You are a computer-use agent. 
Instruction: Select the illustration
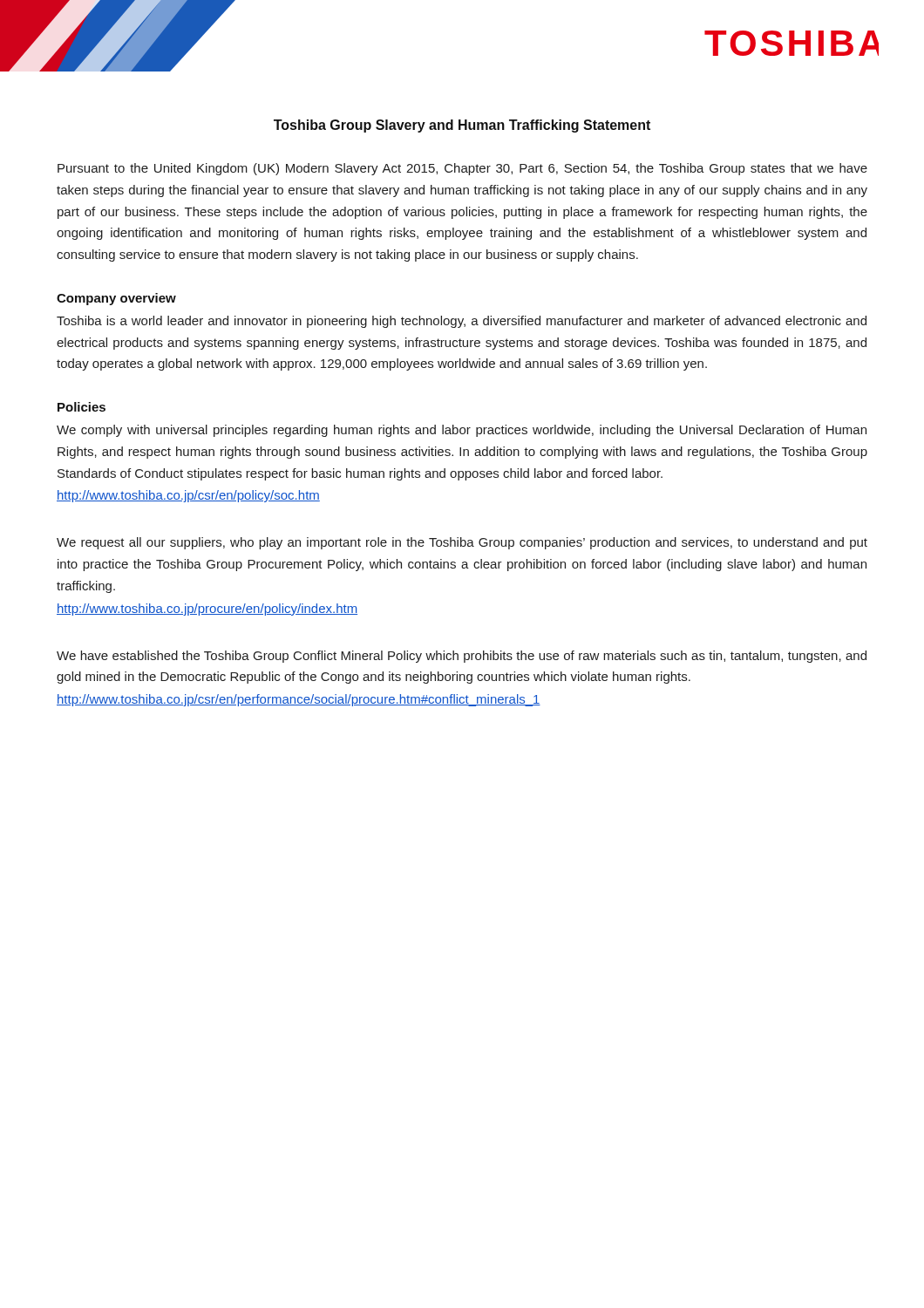(x=135, y=36)
